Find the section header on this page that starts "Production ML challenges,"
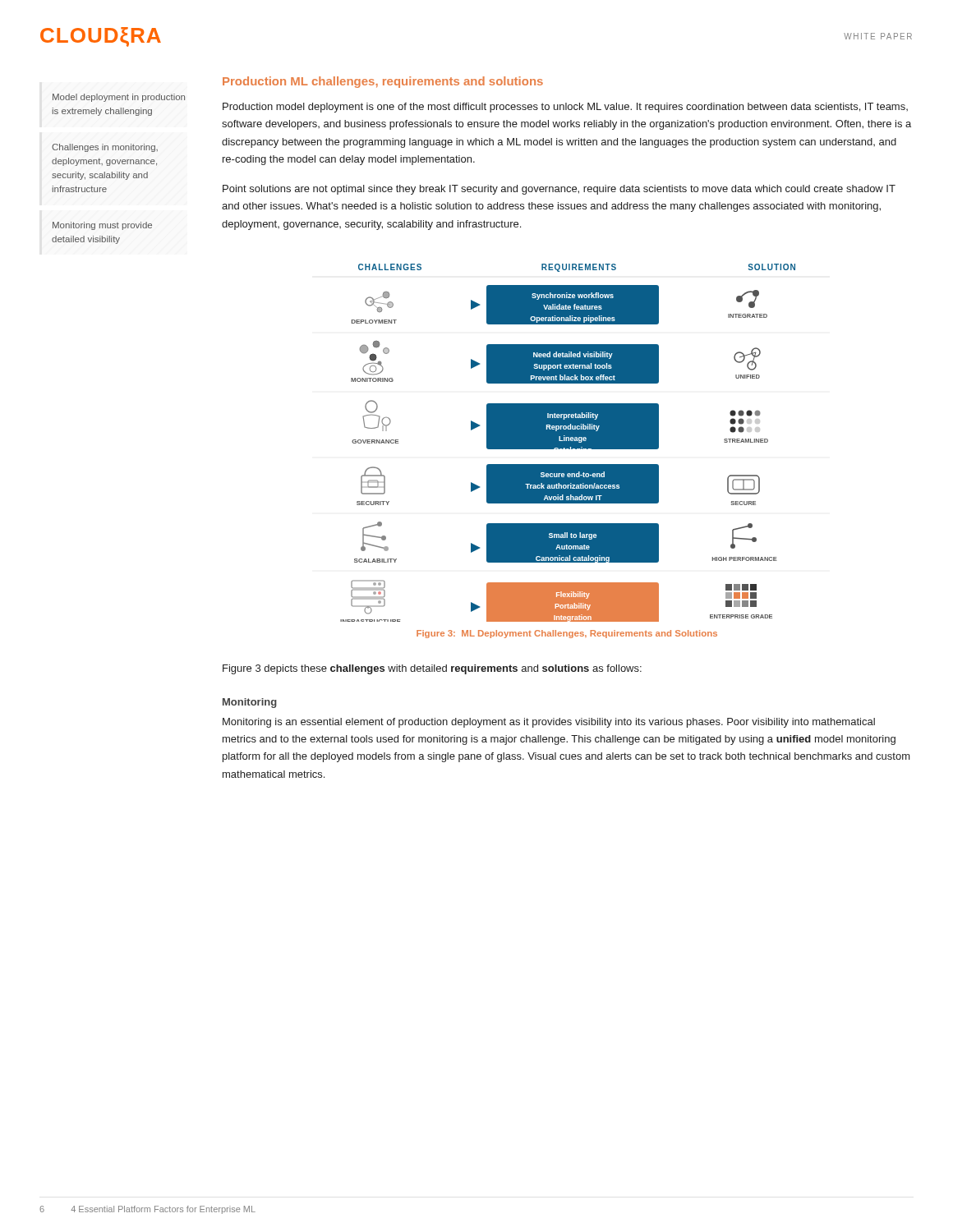The height and width of the screenshot is (1232, 953). (x=383, y=81)
